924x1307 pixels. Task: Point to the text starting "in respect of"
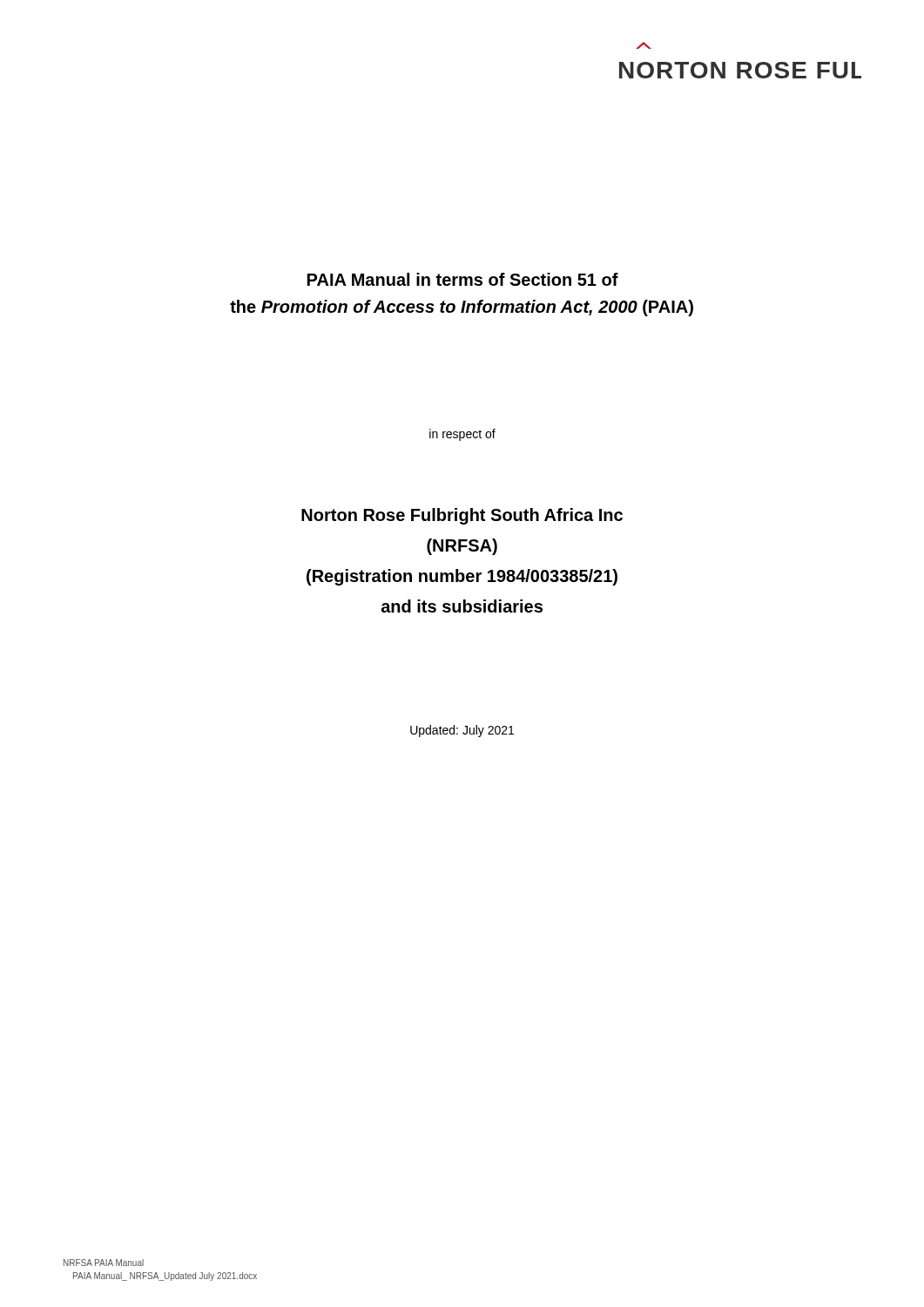coord(462,434)
